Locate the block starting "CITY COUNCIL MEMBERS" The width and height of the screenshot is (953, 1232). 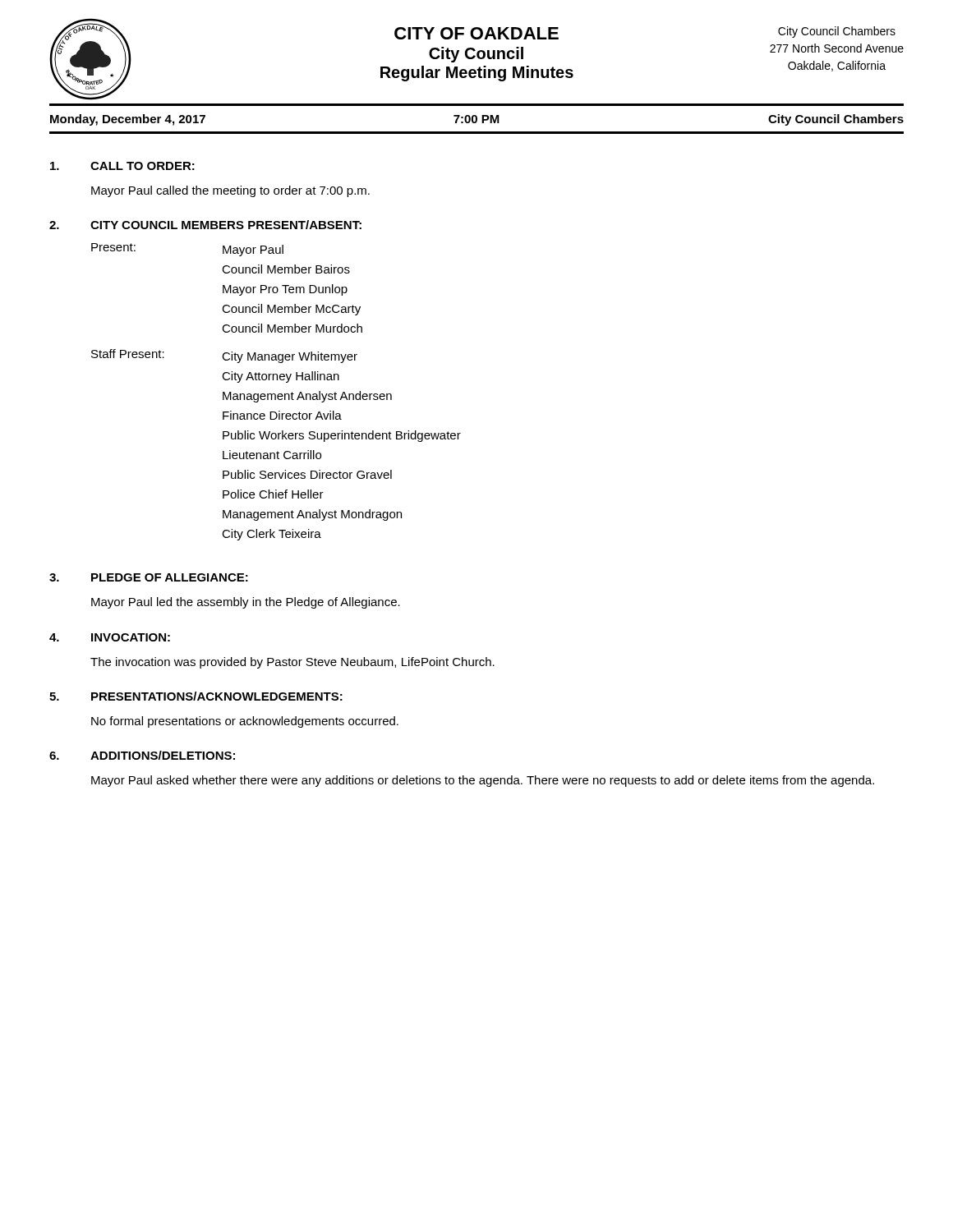[226, 225]
